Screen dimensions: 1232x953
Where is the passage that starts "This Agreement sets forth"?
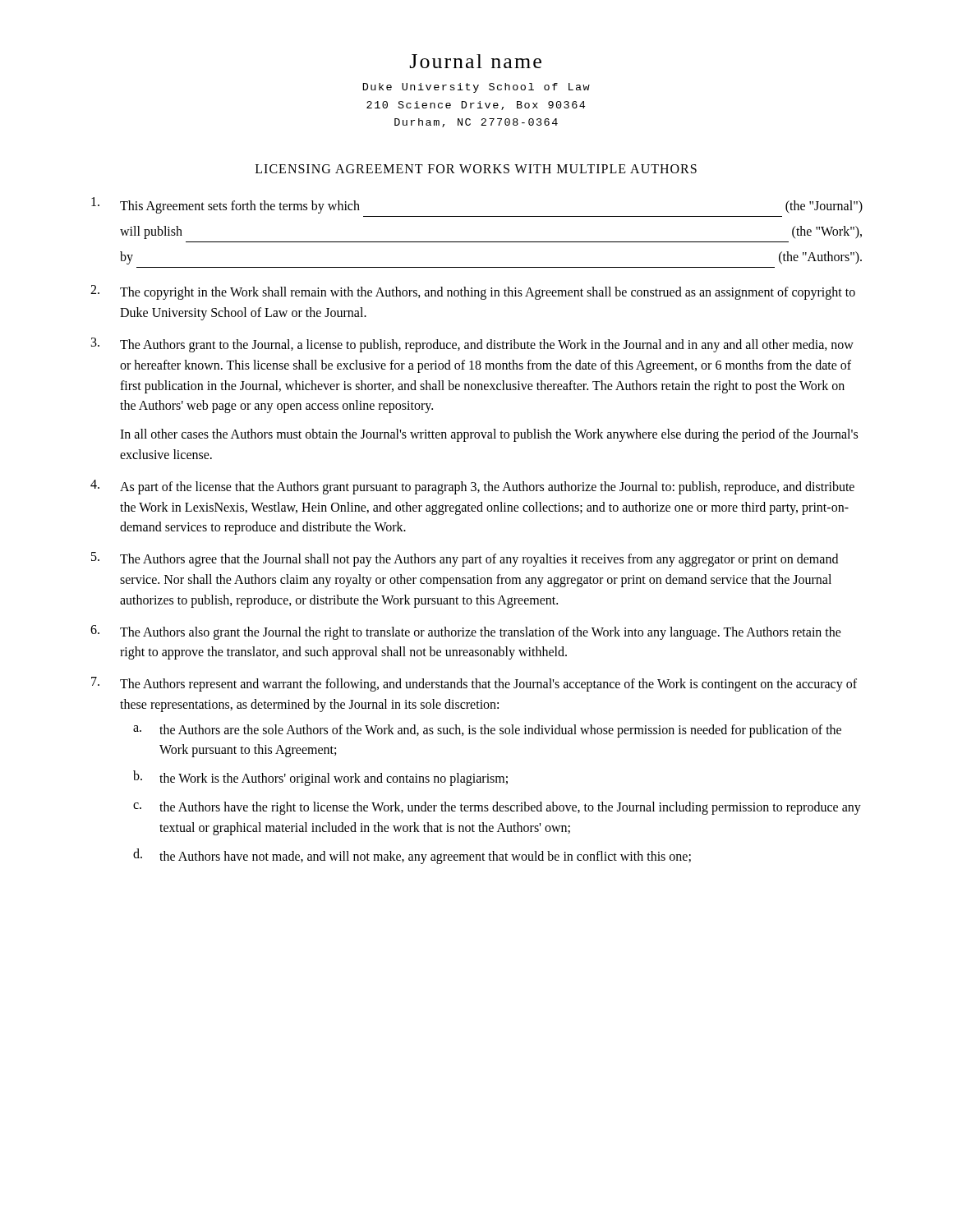(476, 233)
